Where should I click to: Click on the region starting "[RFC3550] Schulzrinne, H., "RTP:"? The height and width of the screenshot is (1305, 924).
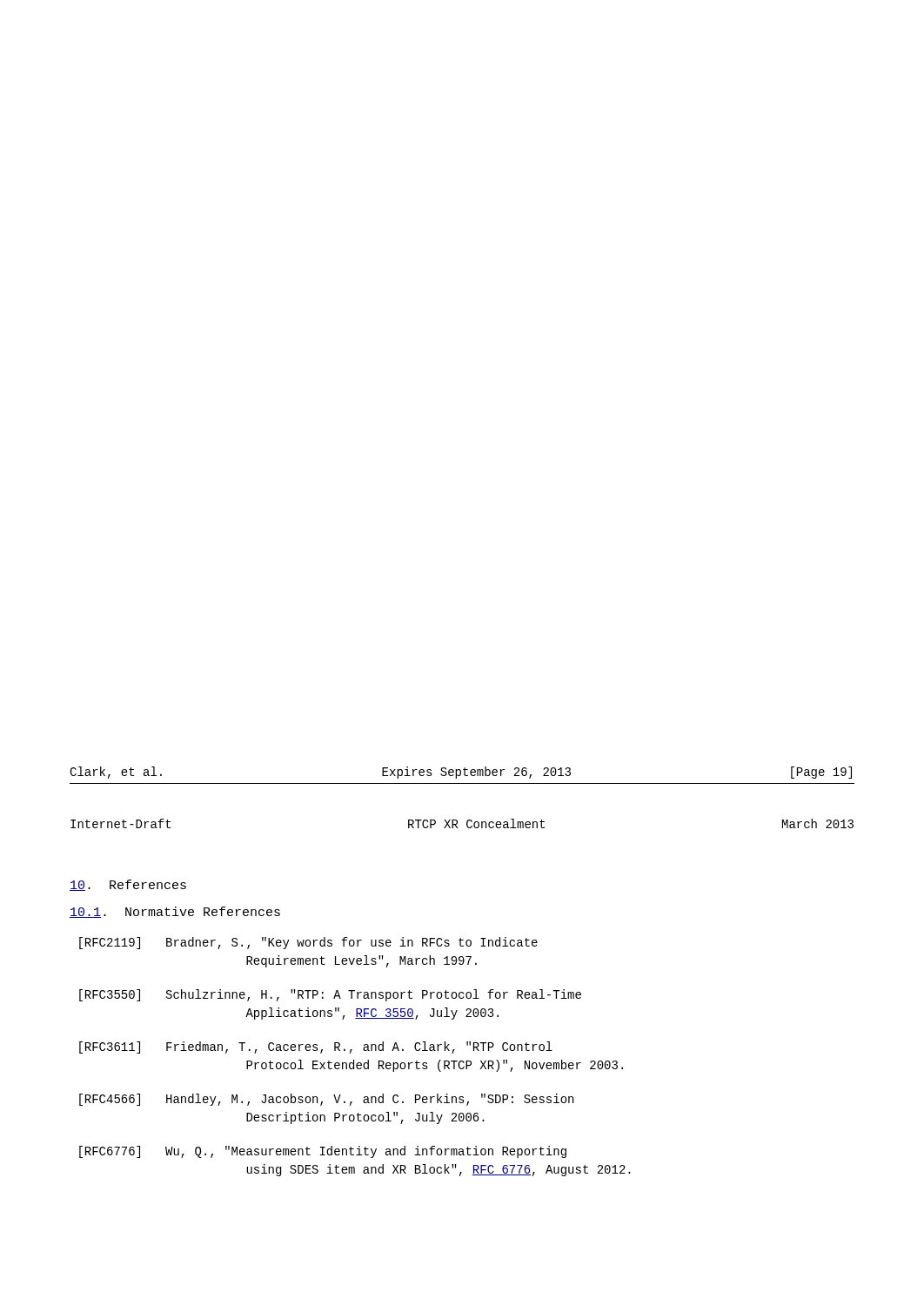coord(462,1005)
